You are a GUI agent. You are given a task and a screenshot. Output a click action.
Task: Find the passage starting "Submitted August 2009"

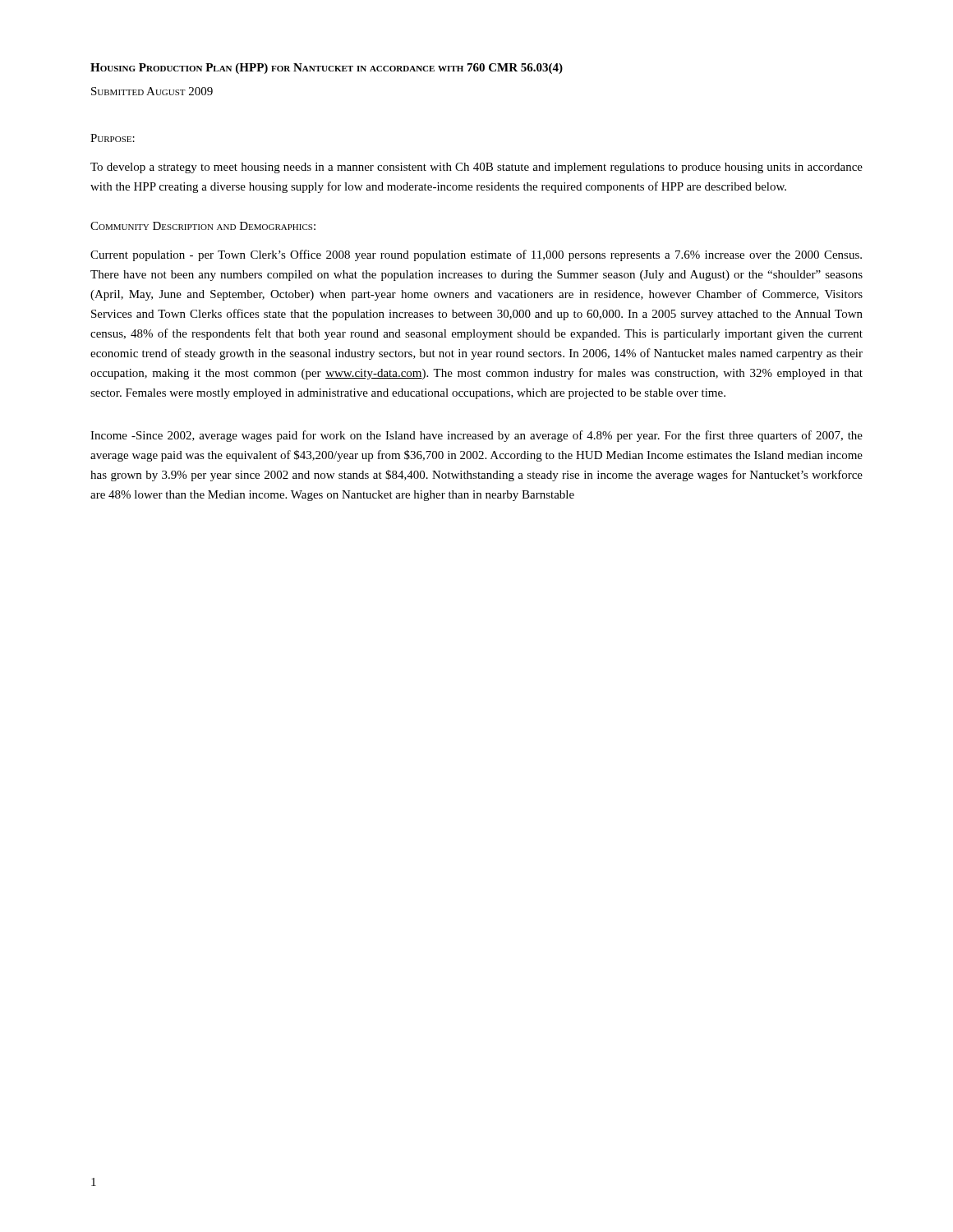(x=152, y=91)
